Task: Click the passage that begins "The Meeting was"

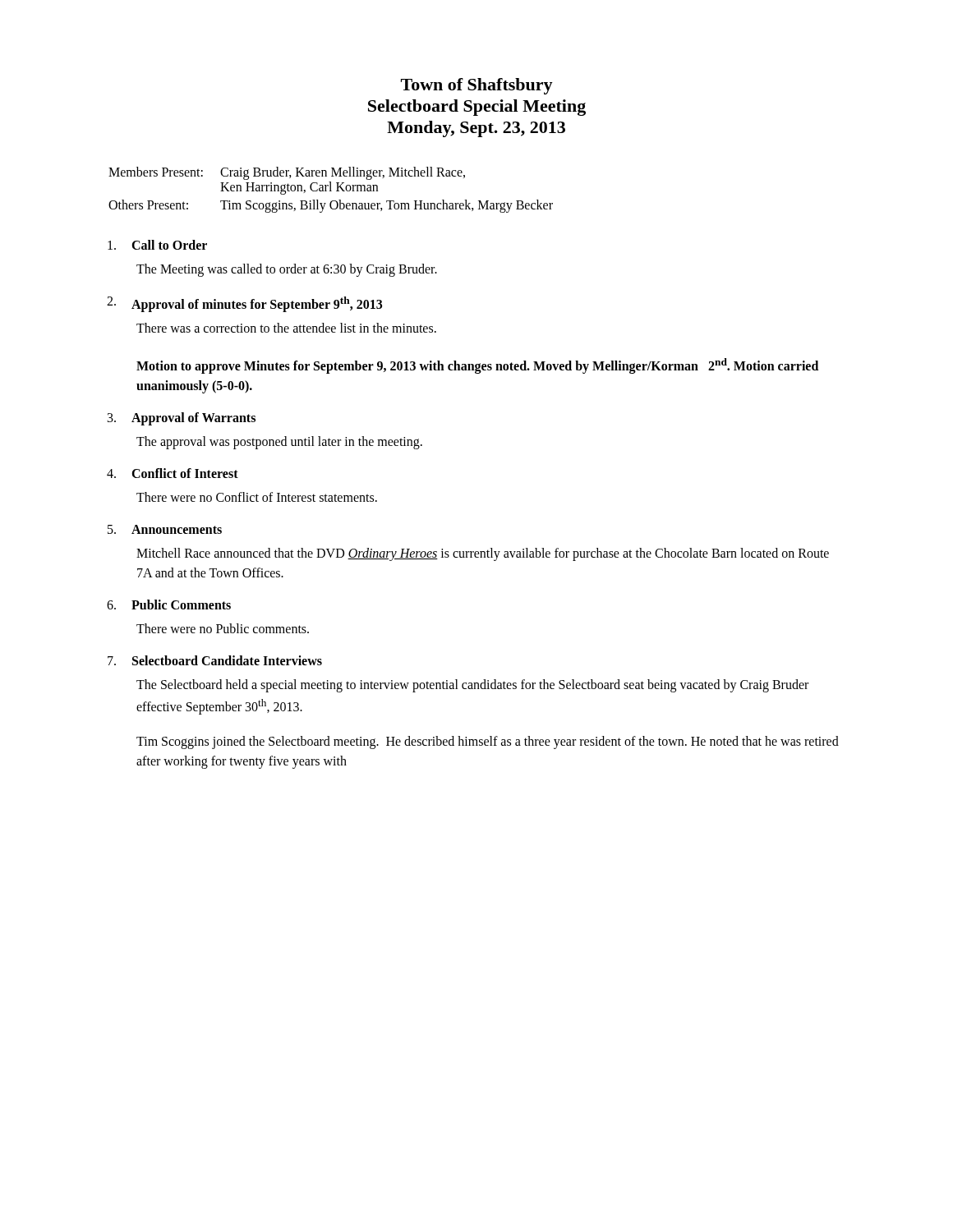Action: 287,269
